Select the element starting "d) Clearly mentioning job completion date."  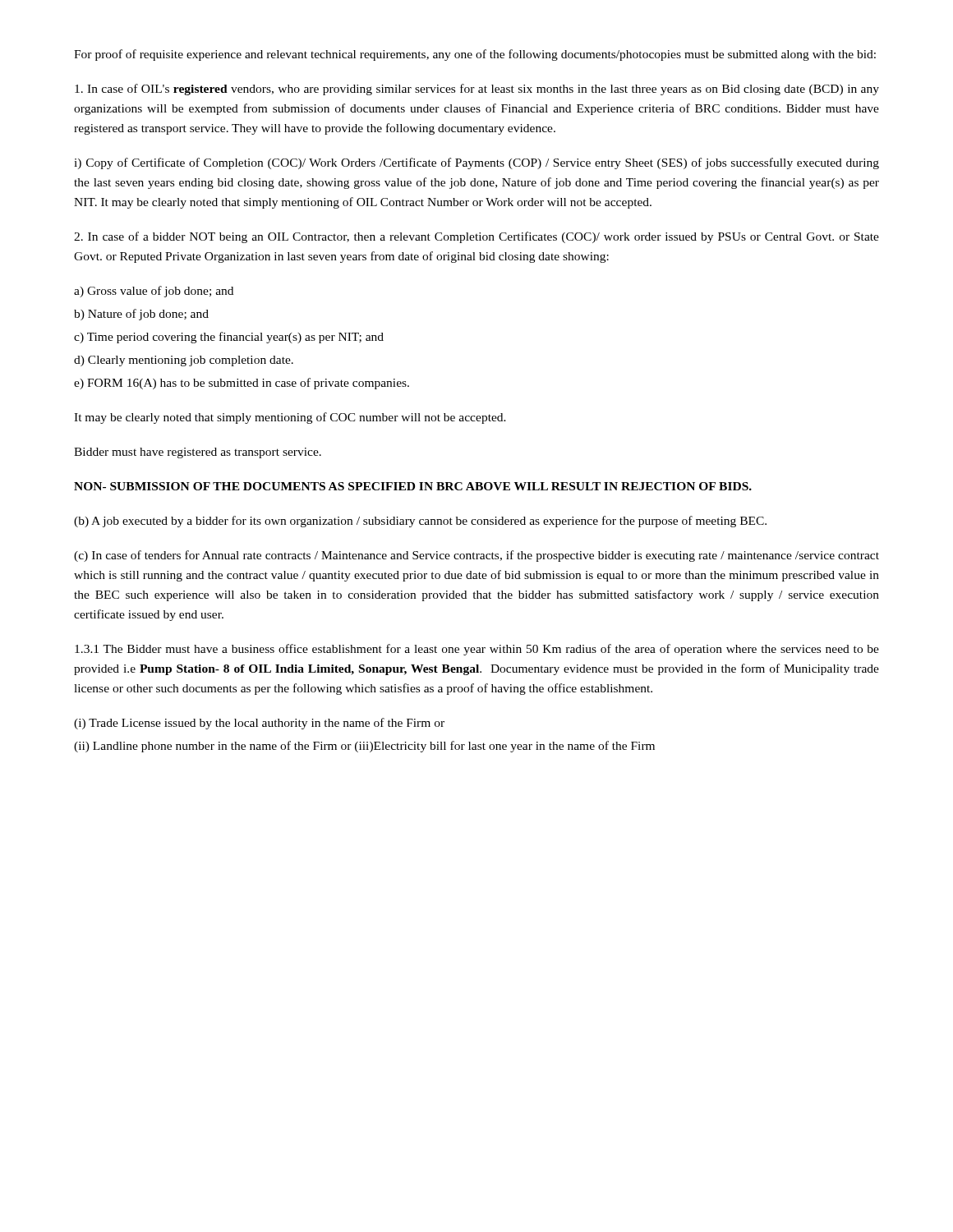click(x=184, y=359)
